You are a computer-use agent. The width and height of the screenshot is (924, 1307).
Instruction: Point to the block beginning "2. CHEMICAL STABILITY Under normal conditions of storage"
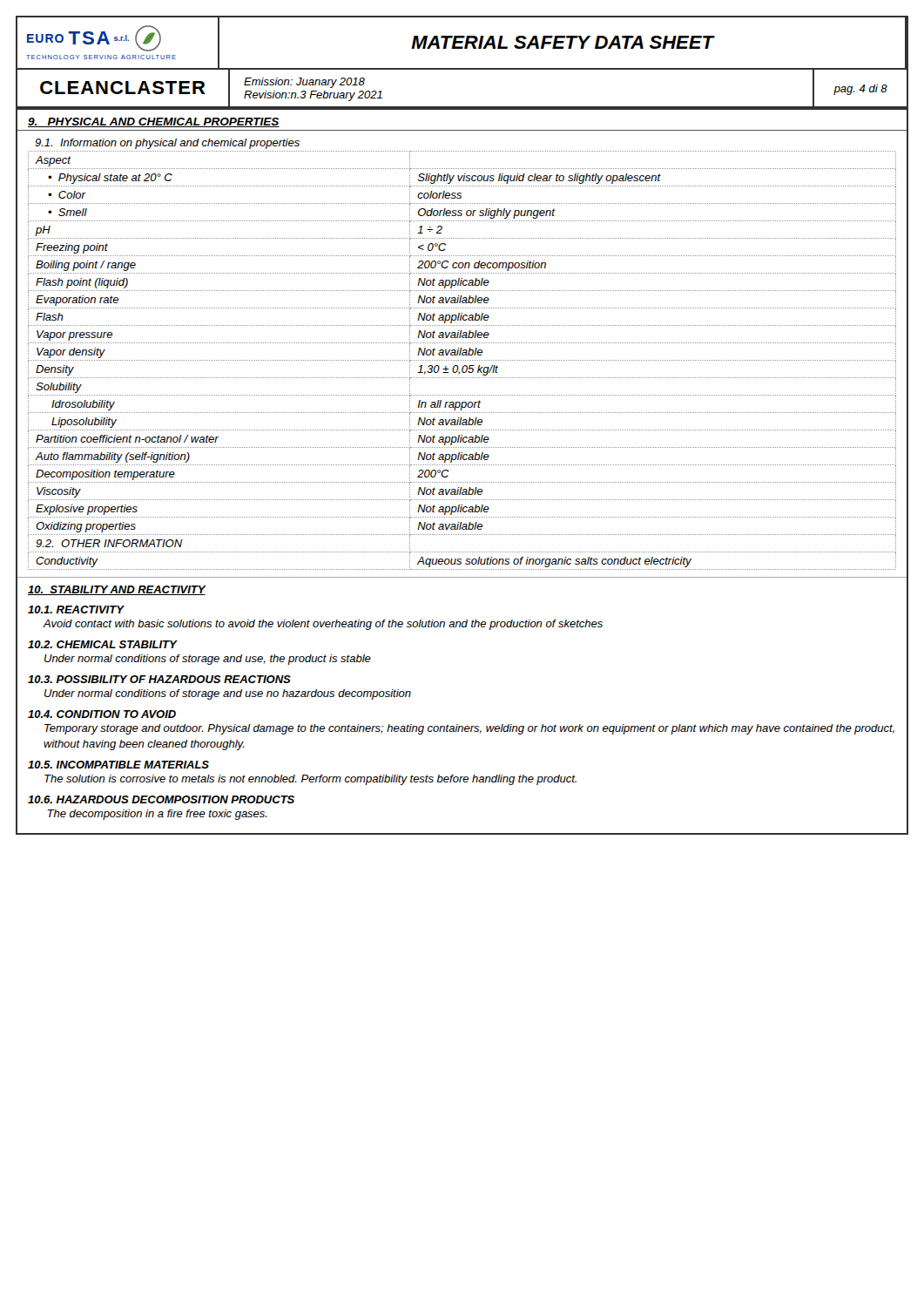pos(103,644)
